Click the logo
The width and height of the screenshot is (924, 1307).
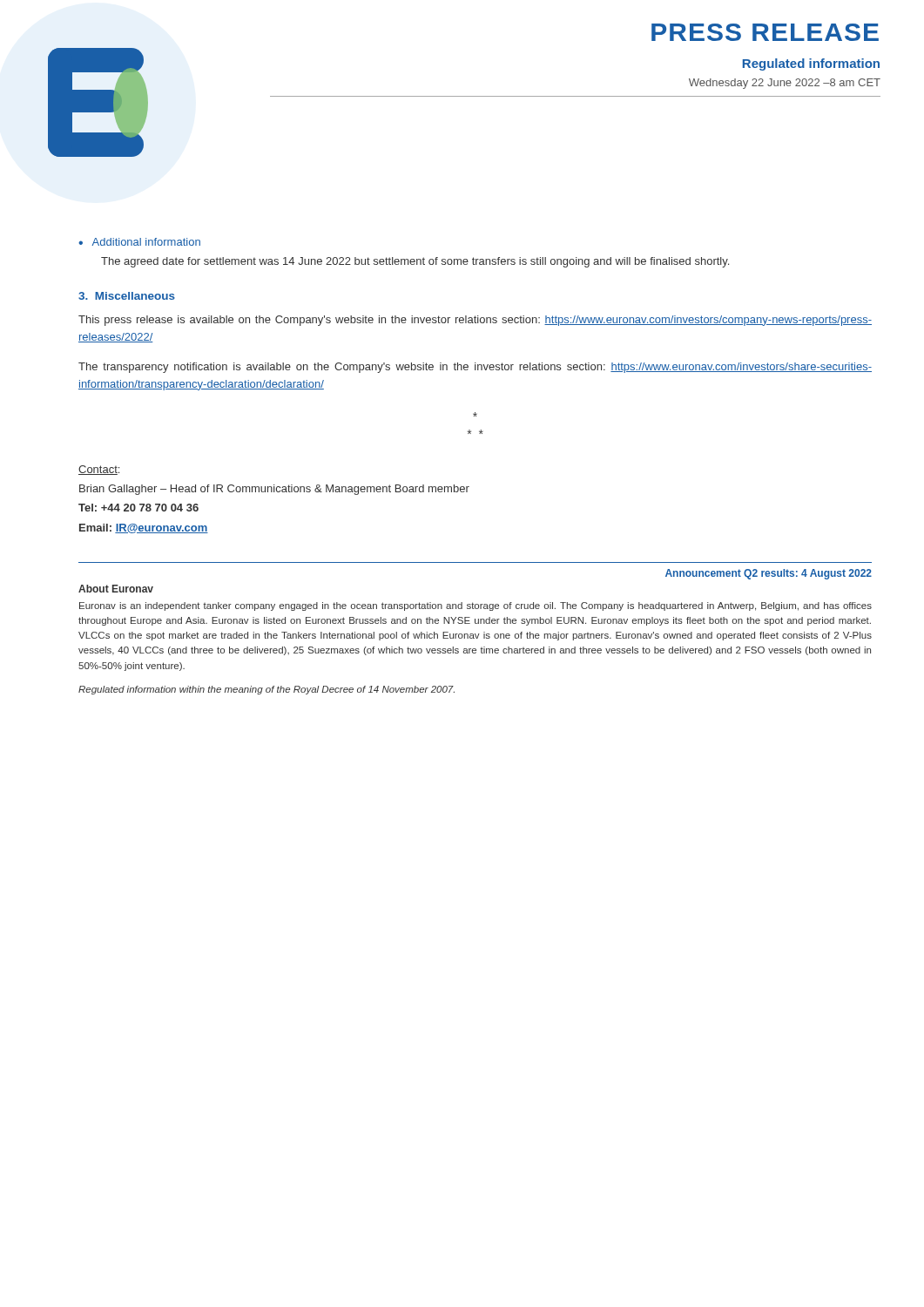[x=118, y=102]
